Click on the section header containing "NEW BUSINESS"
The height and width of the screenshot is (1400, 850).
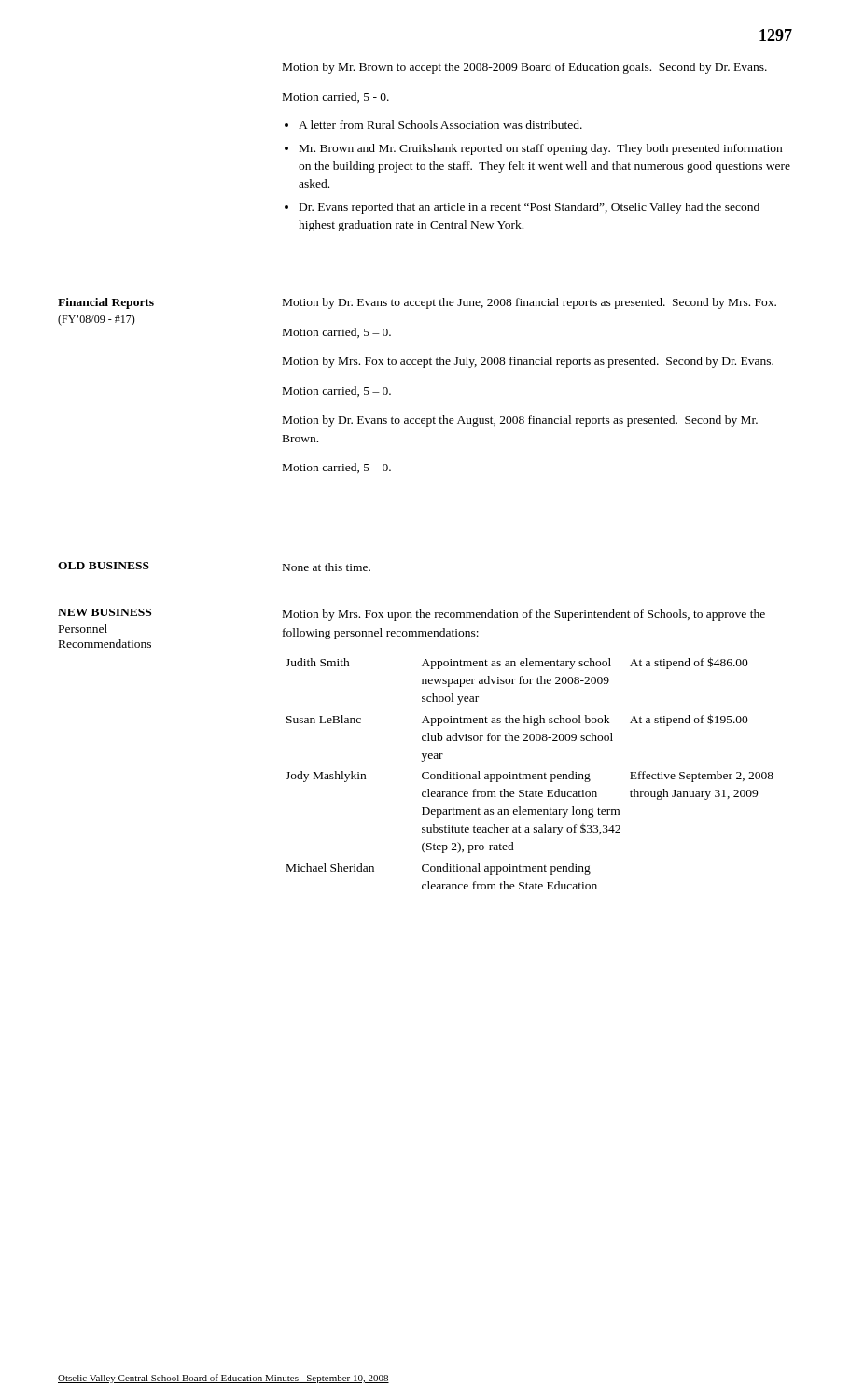pyautogui.click(x=105, y=612)
